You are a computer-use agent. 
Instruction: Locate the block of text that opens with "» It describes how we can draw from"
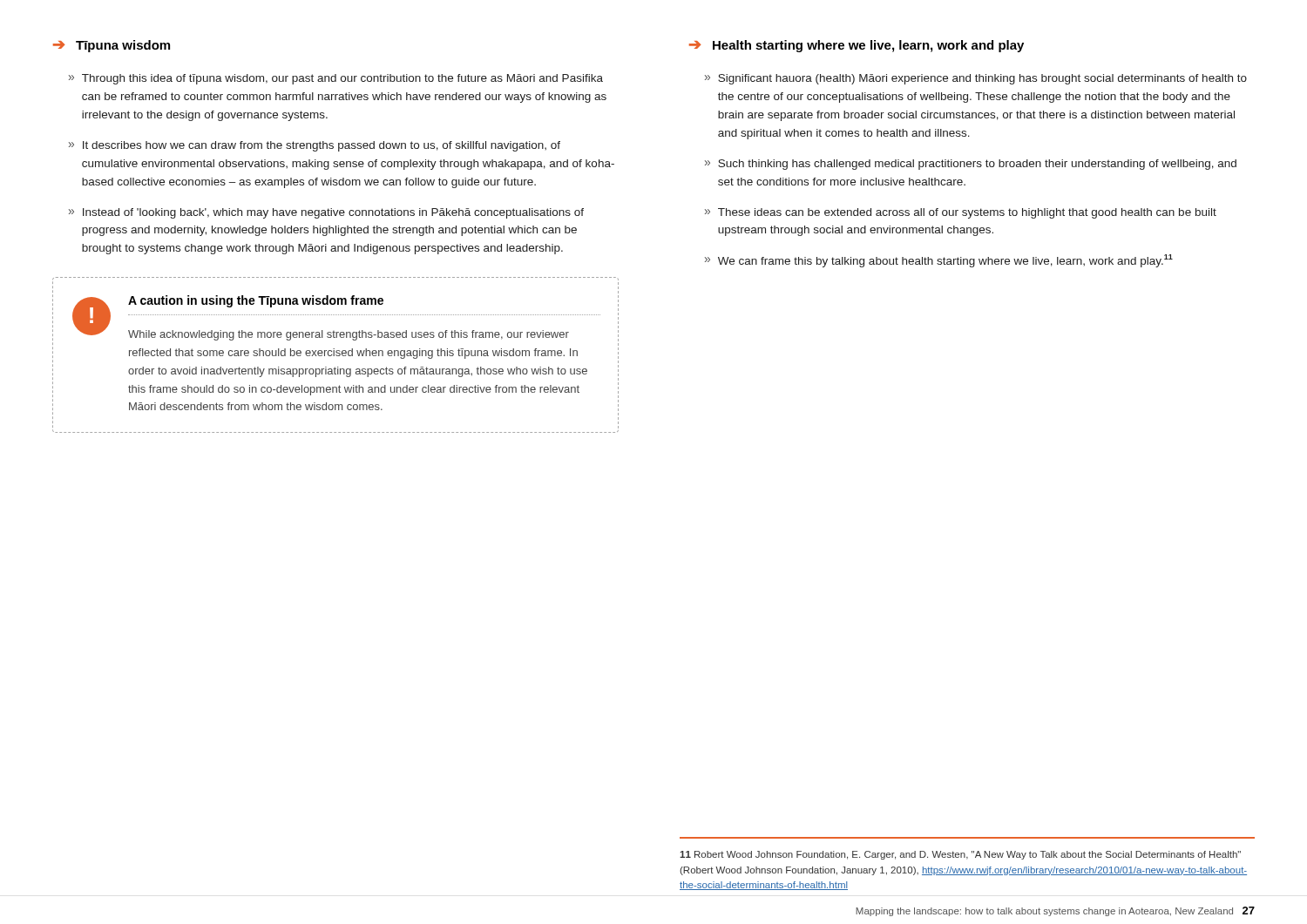click(343, 164)
